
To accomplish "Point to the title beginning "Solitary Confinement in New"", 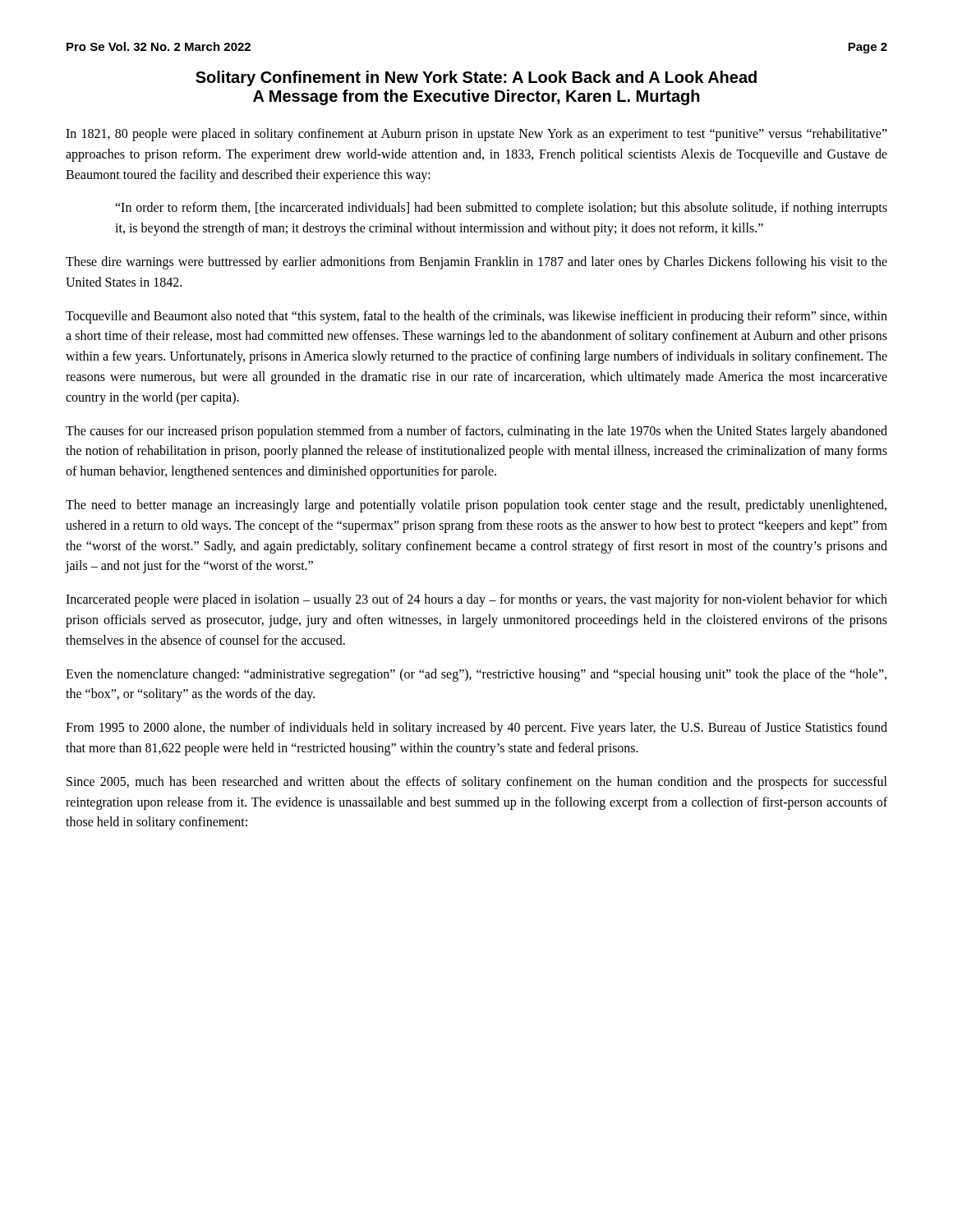I will coord(476,87).
